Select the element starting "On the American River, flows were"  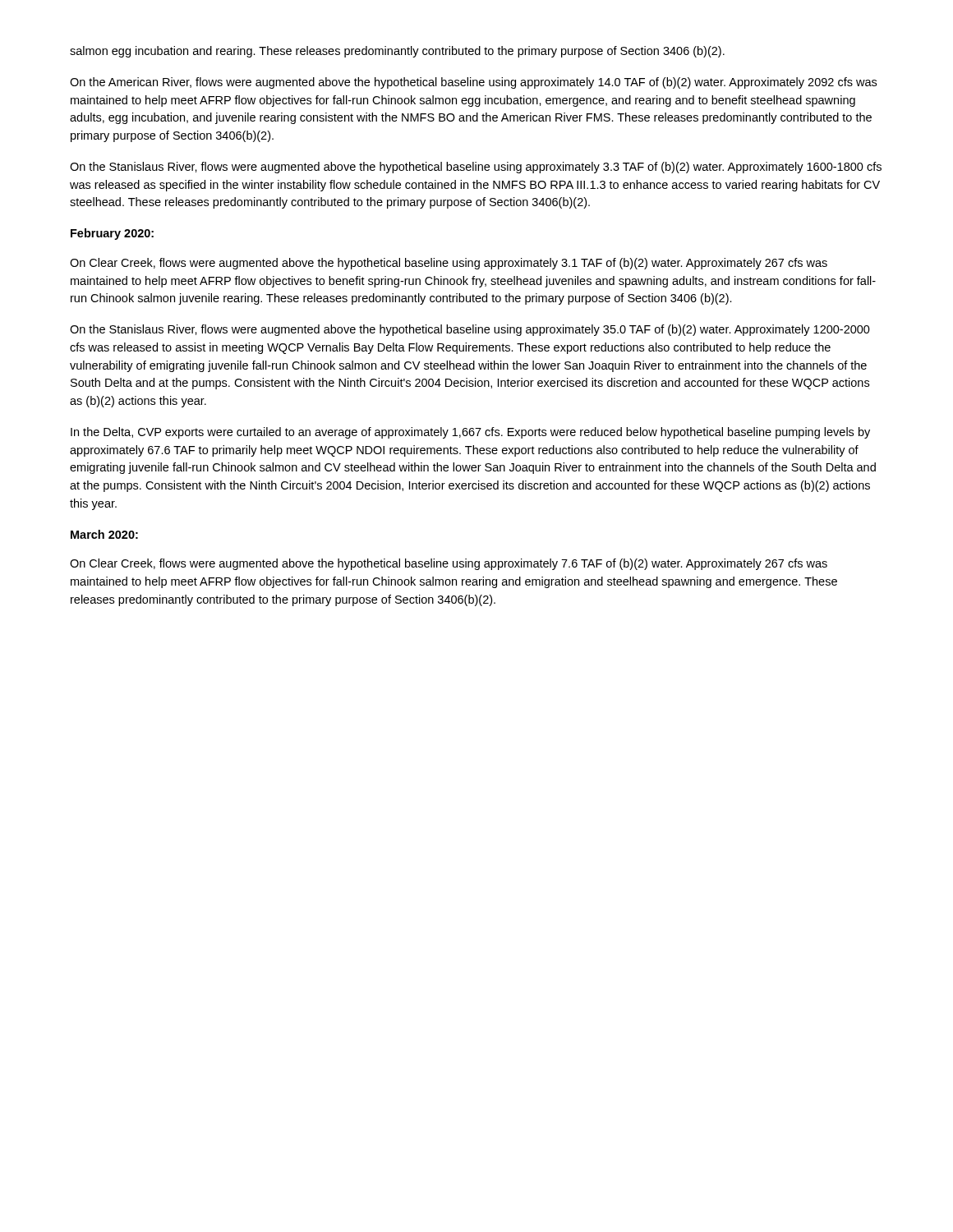tap(474, 109)
